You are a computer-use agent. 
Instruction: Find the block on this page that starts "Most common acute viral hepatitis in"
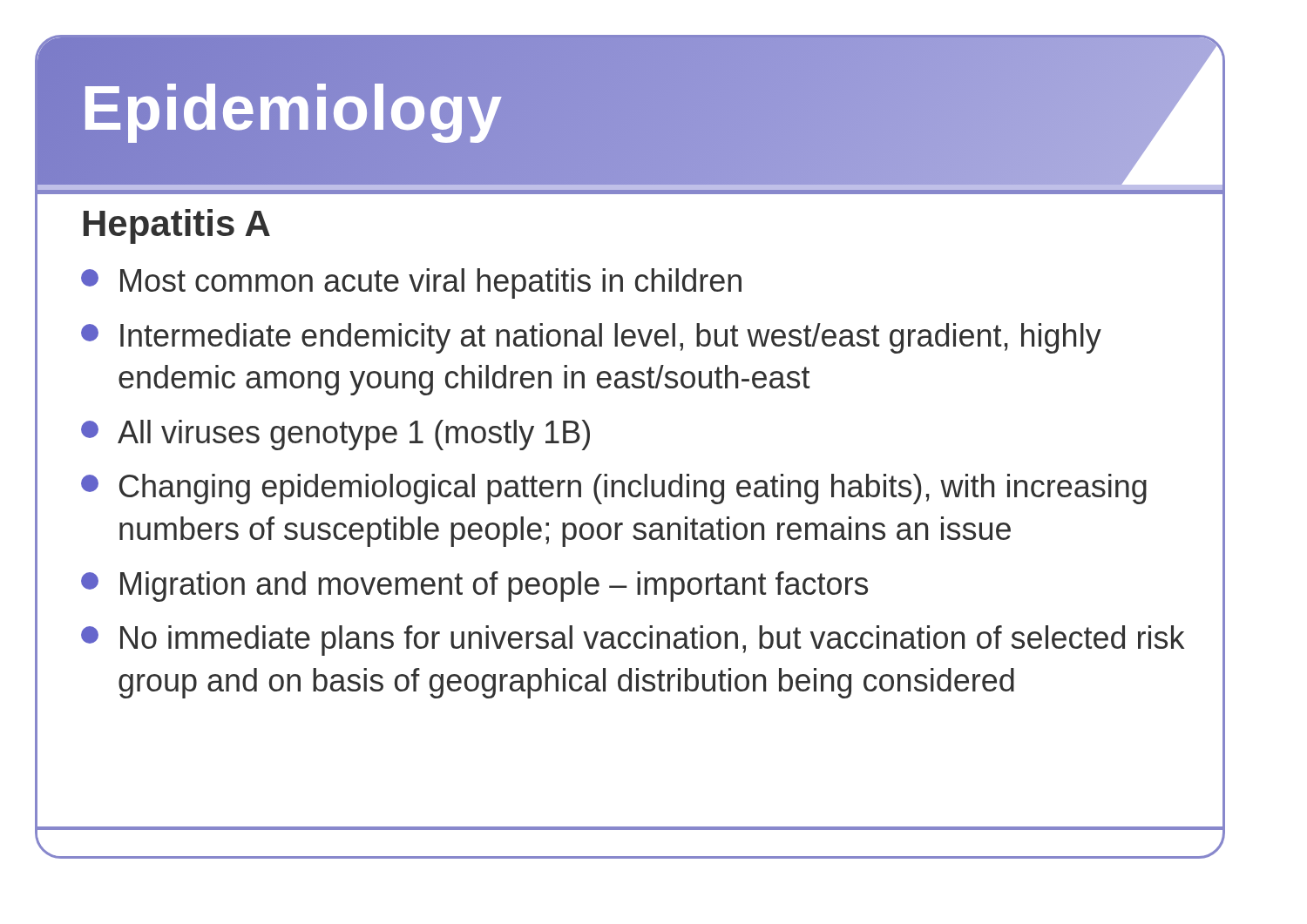coord(634,282)
